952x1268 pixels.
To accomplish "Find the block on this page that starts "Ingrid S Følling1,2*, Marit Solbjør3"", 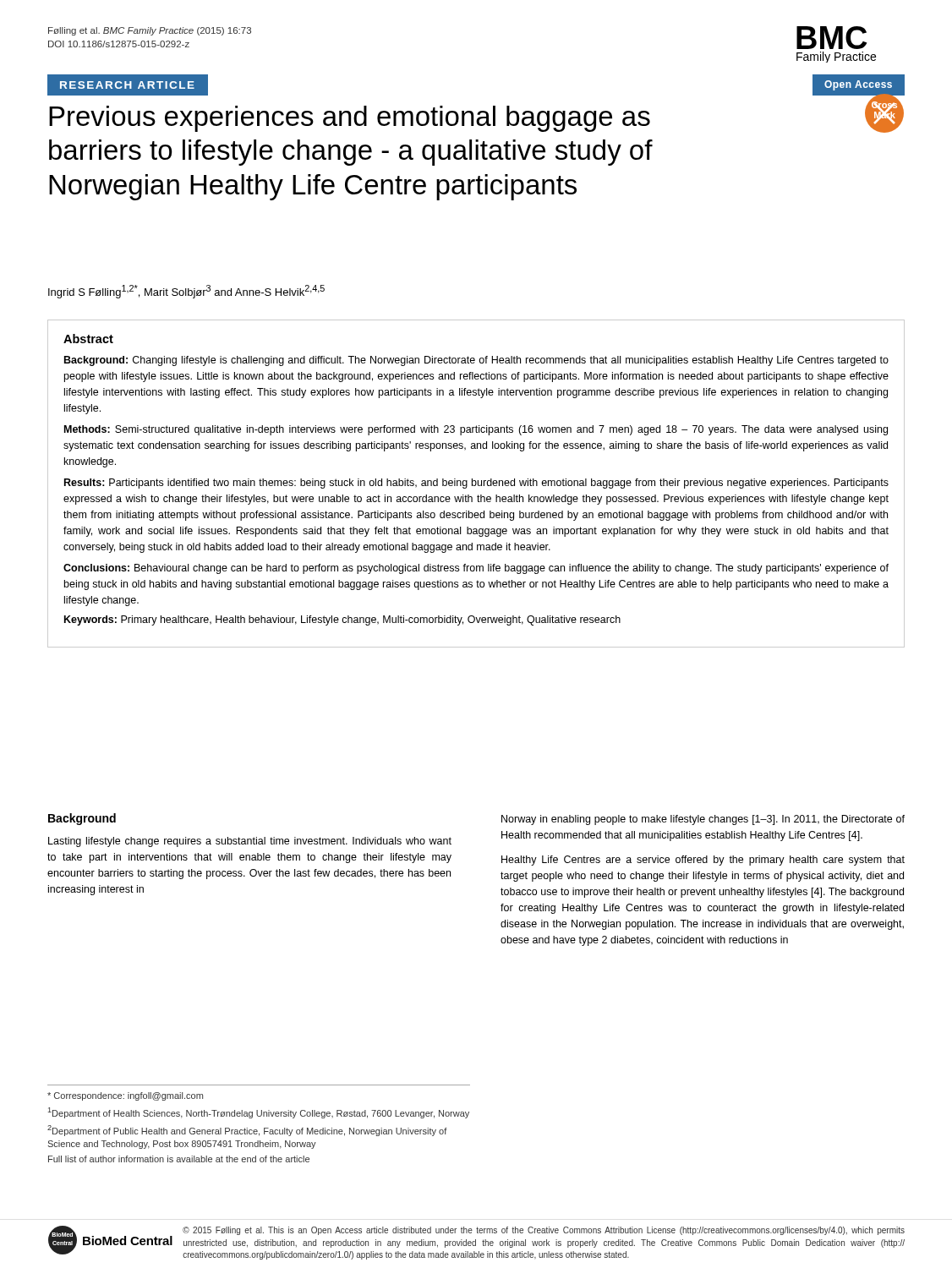I will pyautogui.click(x=186, y=291).
